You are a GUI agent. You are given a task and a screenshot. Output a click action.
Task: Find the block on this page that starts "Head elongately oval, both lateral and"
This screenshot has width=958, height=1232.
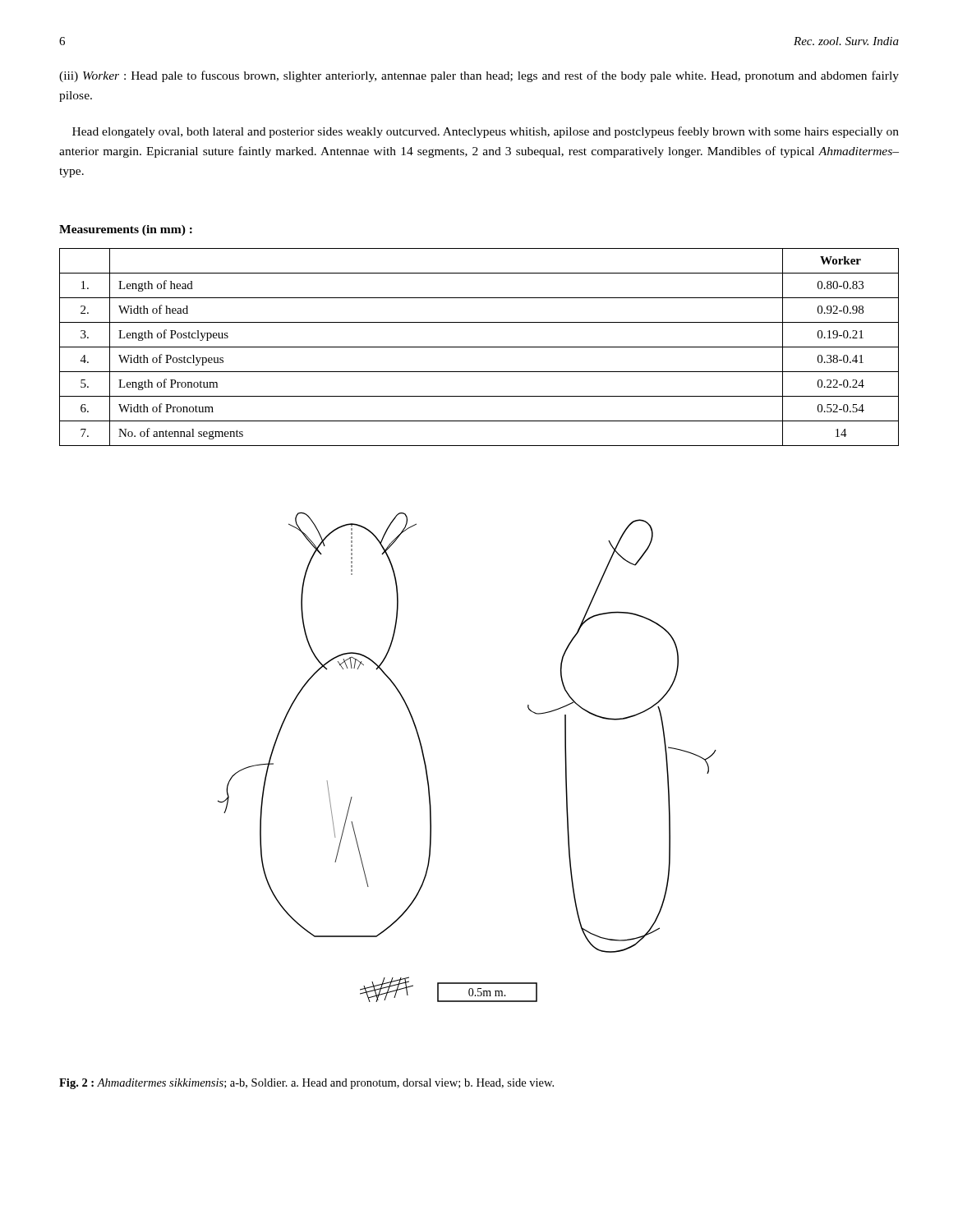(479, 151)
